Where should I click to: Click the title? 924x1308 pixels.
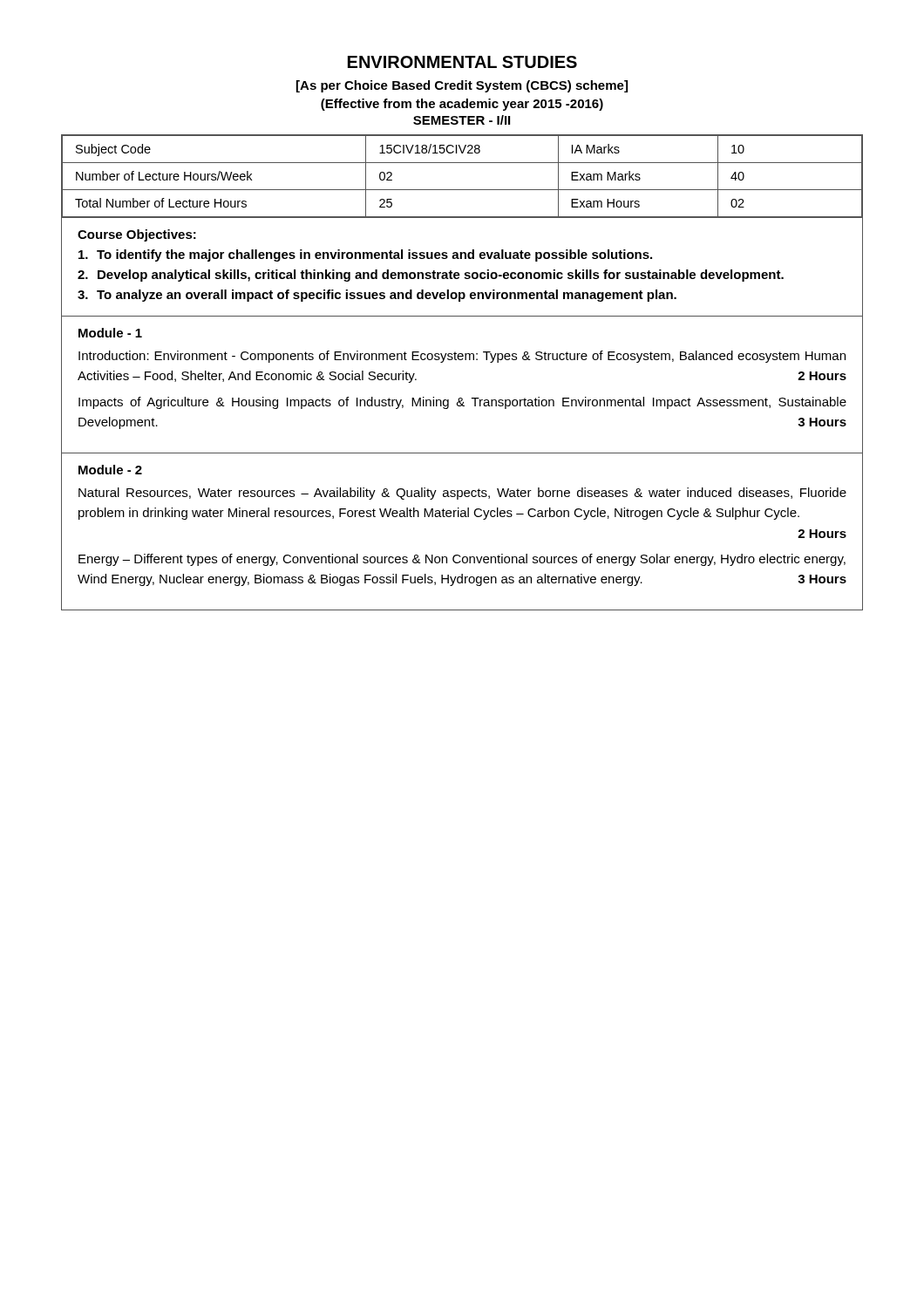pos(462,62)
